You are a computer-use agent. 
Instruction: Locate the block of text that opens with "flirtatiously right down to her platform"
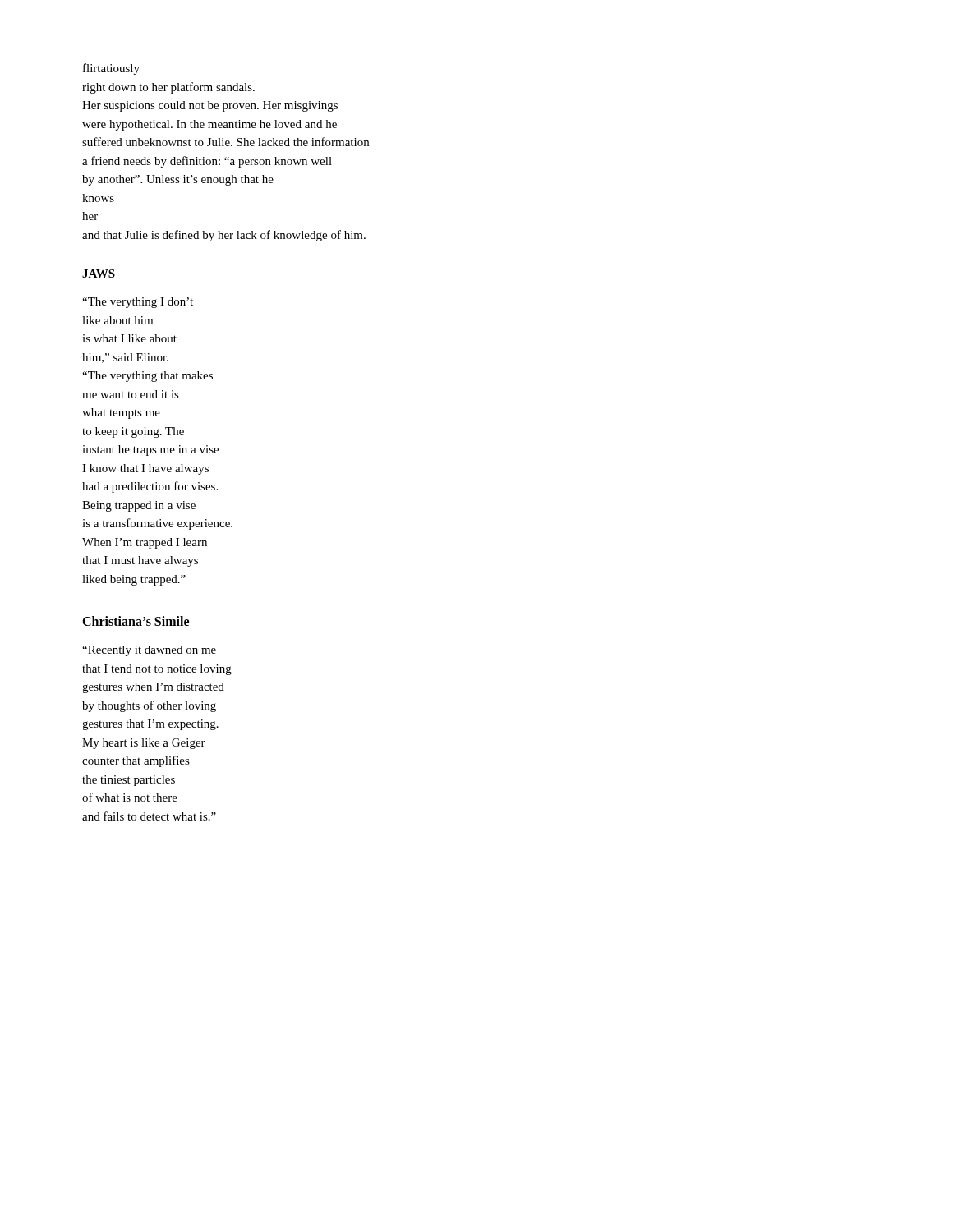coord(312,152)
